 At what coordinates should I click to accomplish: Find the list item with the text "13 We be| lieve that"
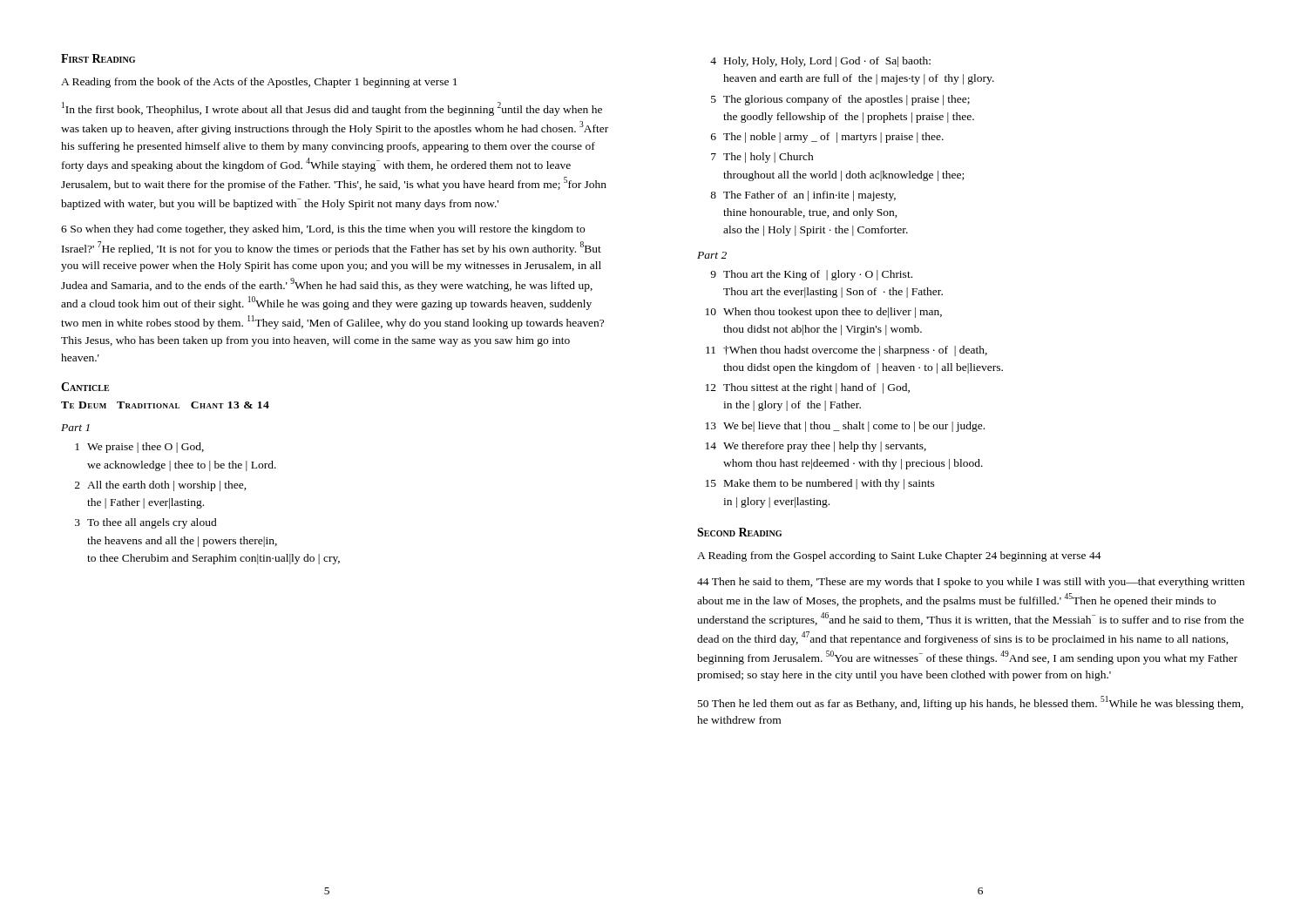[x=971, y=426]
